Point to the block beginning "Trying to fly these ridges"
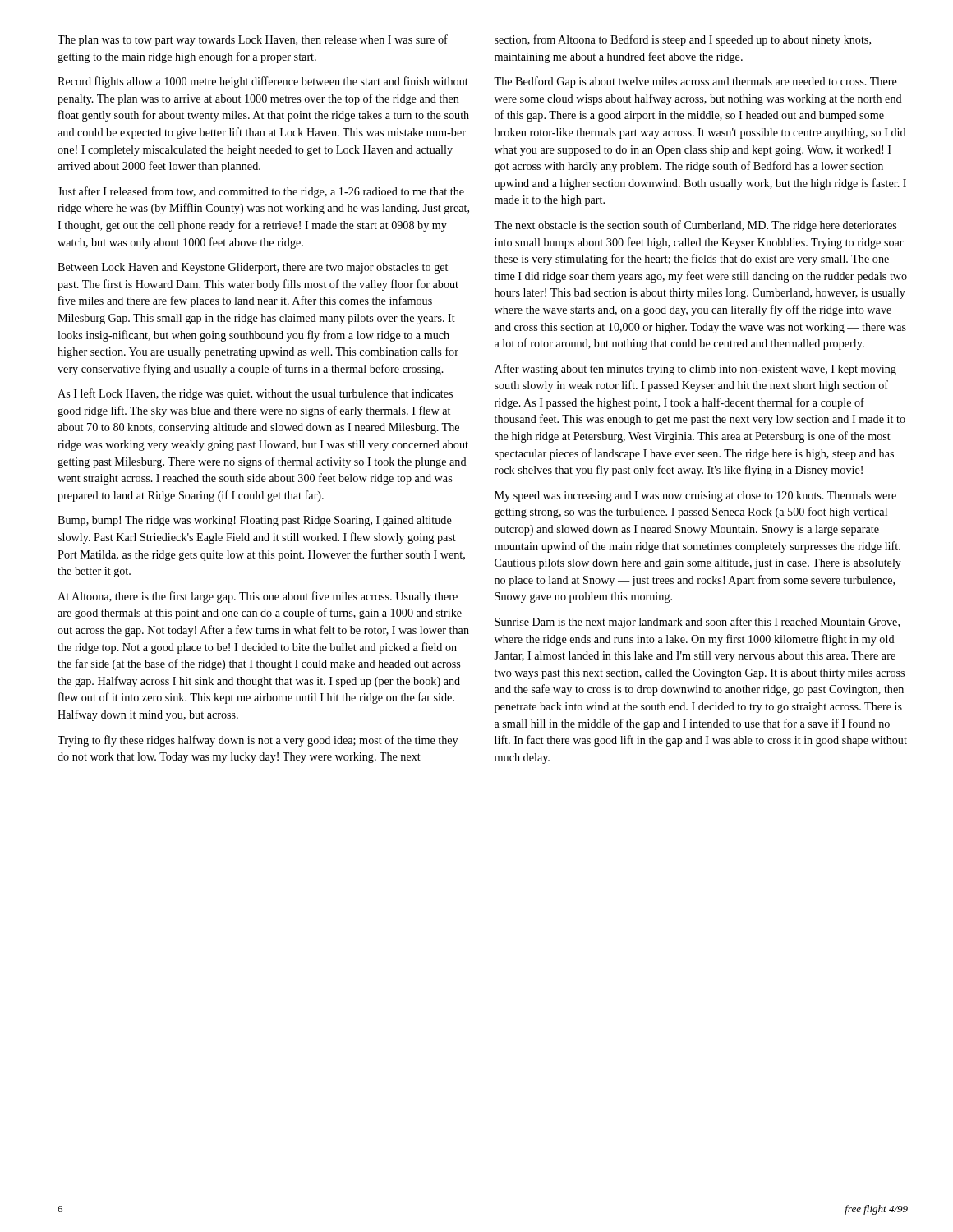This screenshot has width=953, height=1232. (264, 748)
